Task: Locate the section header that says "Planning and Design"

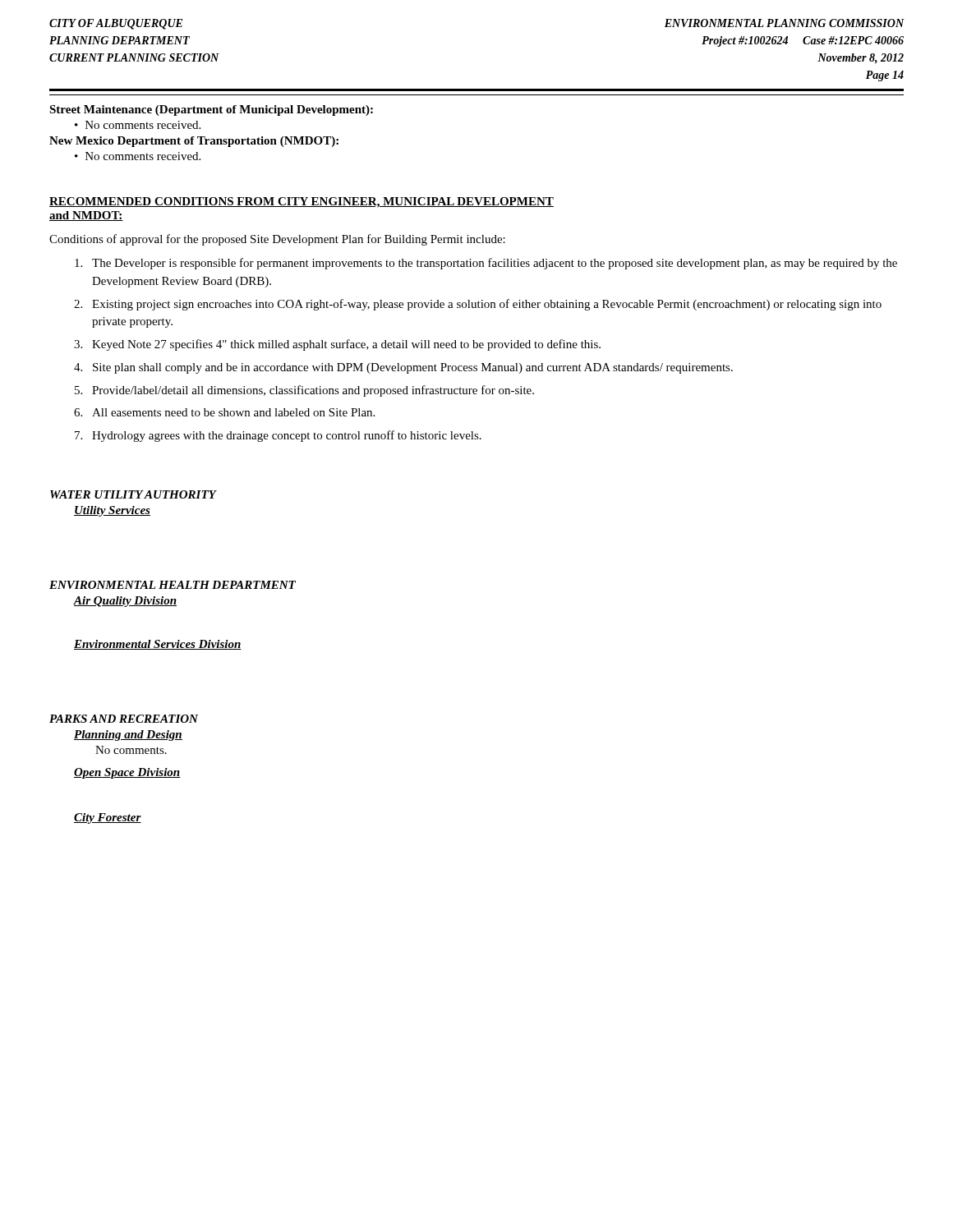Action: coord(128,734)
